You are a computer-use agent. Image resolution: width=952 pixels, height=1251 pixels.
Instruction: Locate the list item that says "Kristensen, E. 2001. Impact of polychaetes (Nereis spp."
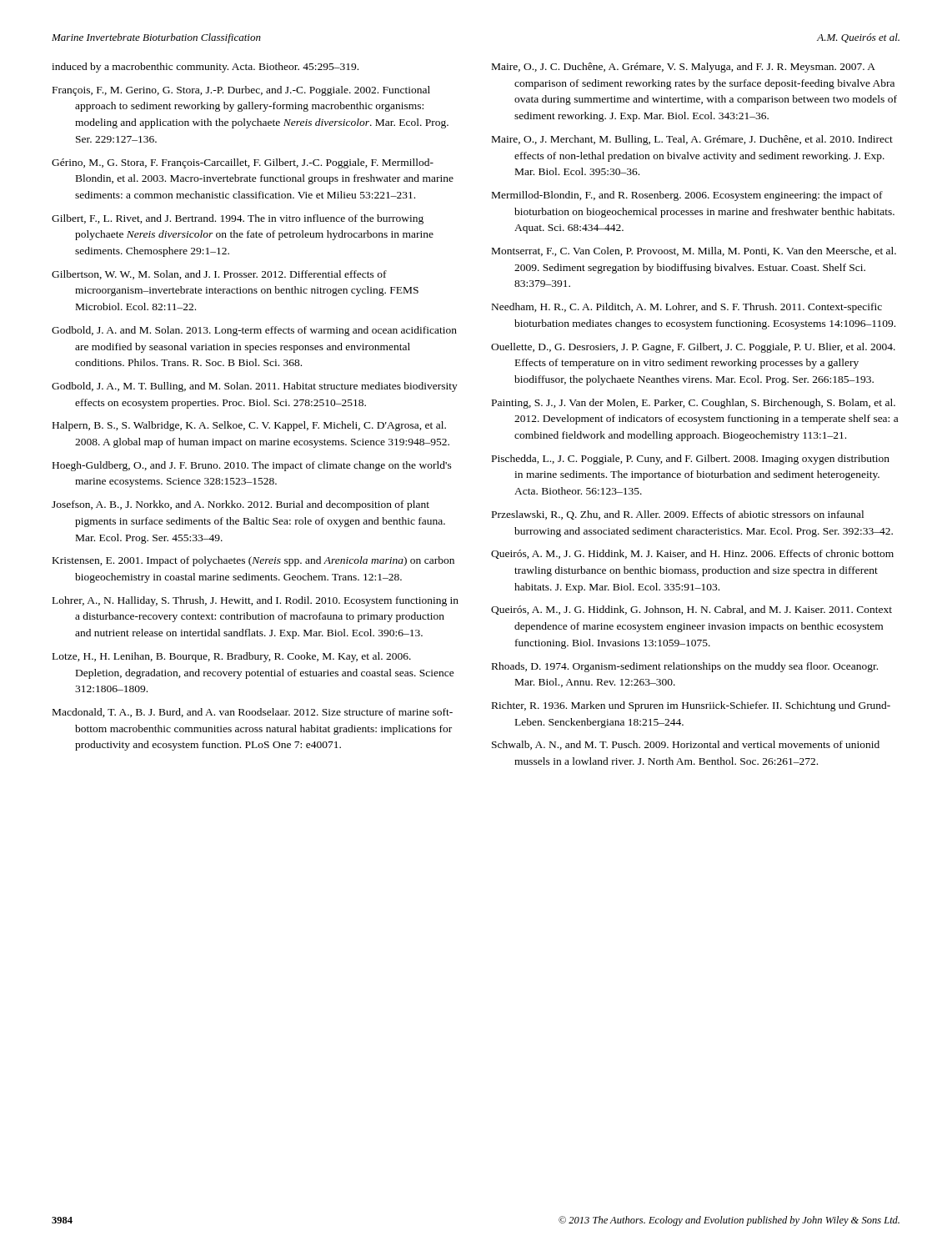[x=253, y=569]
